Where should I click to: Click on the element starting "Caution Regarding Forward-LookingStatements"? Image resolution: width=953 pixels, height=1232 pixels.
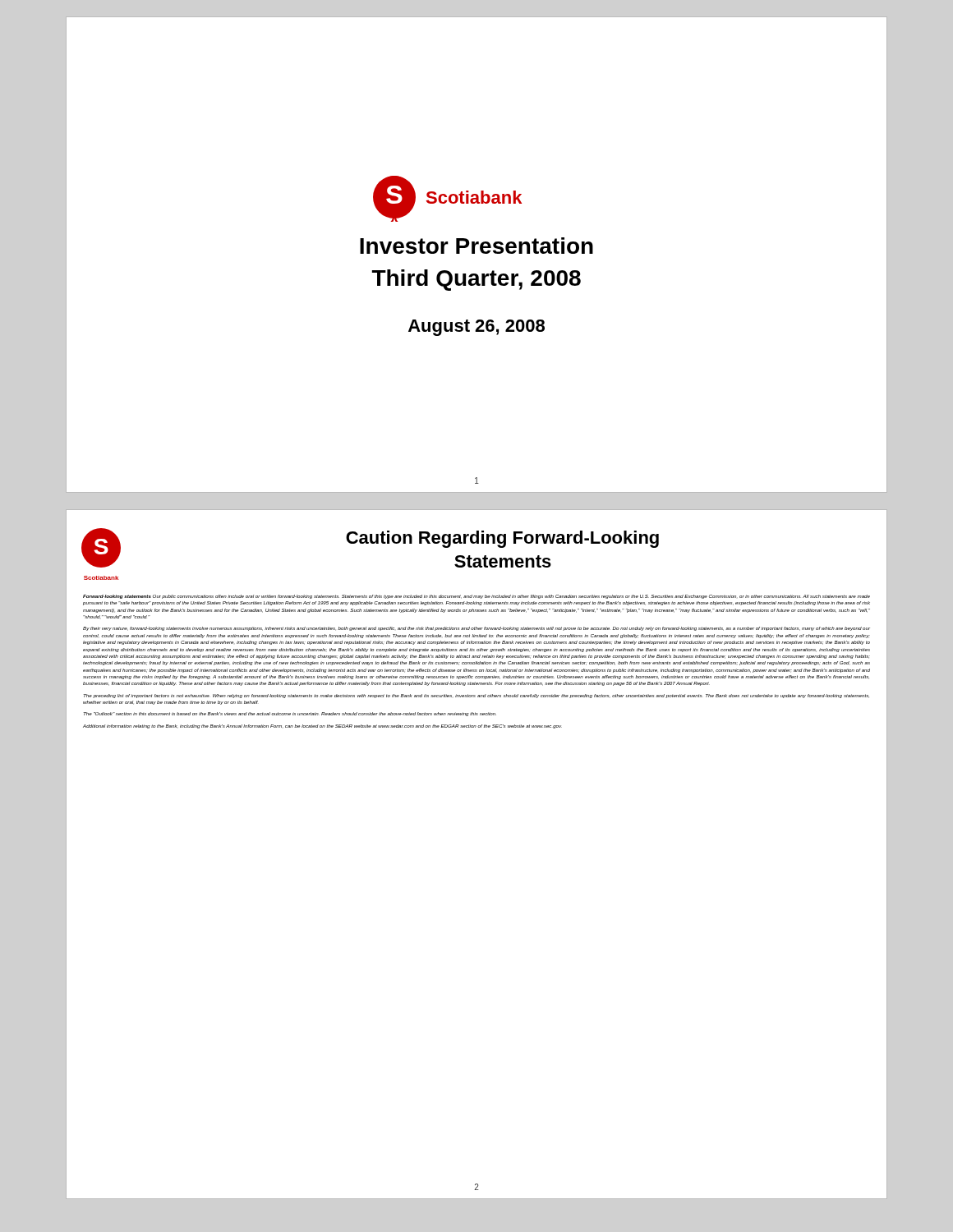503,549
